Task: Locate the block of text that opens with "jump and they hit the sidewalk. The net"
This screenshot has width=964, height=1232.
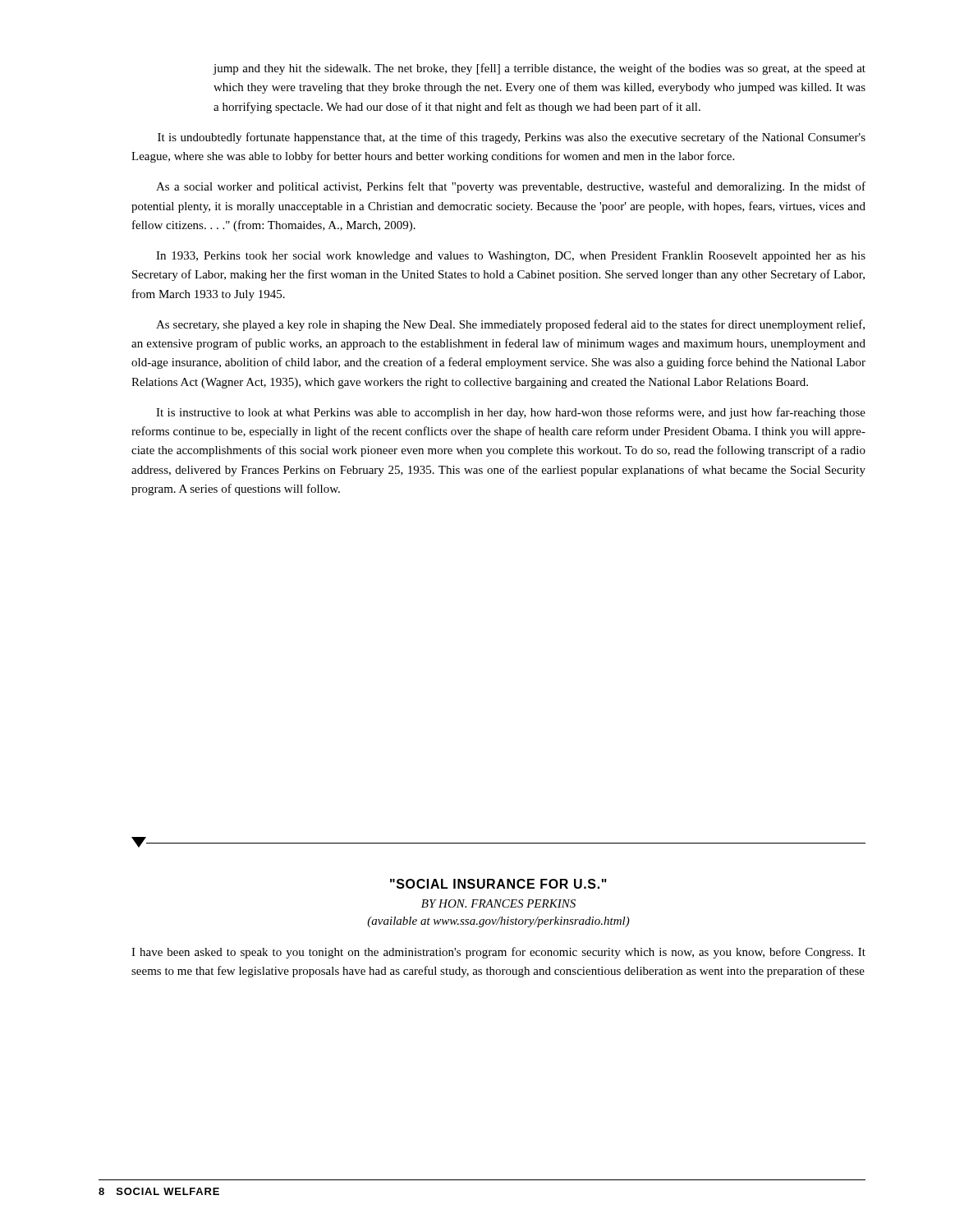Action: point(540,87)
